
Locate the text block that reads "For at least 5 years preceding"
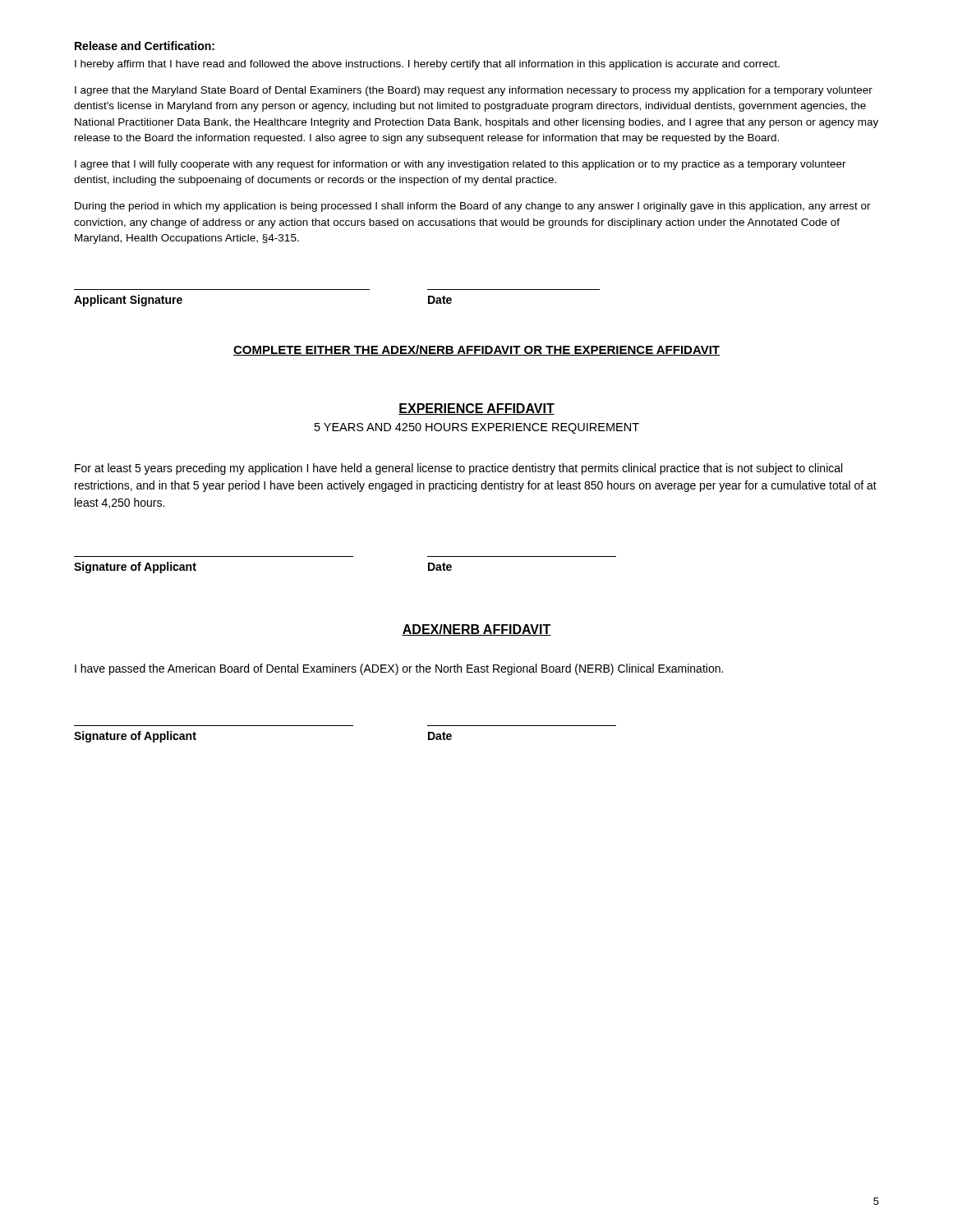pyautogui.click(x=475, y=485)
